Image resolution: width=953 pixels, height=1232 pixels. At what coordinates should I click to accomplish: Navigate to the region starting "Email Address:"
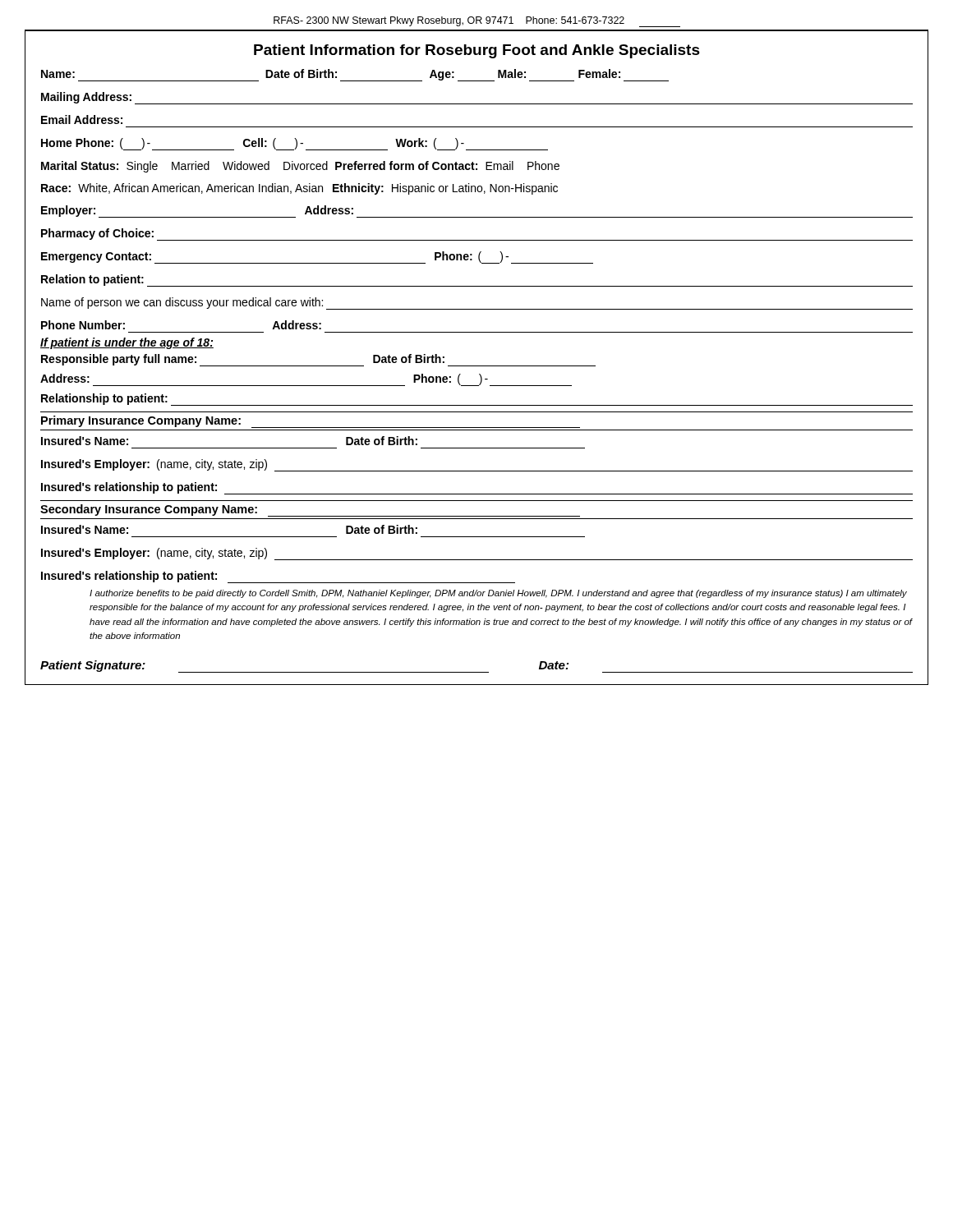pos(476,120)
